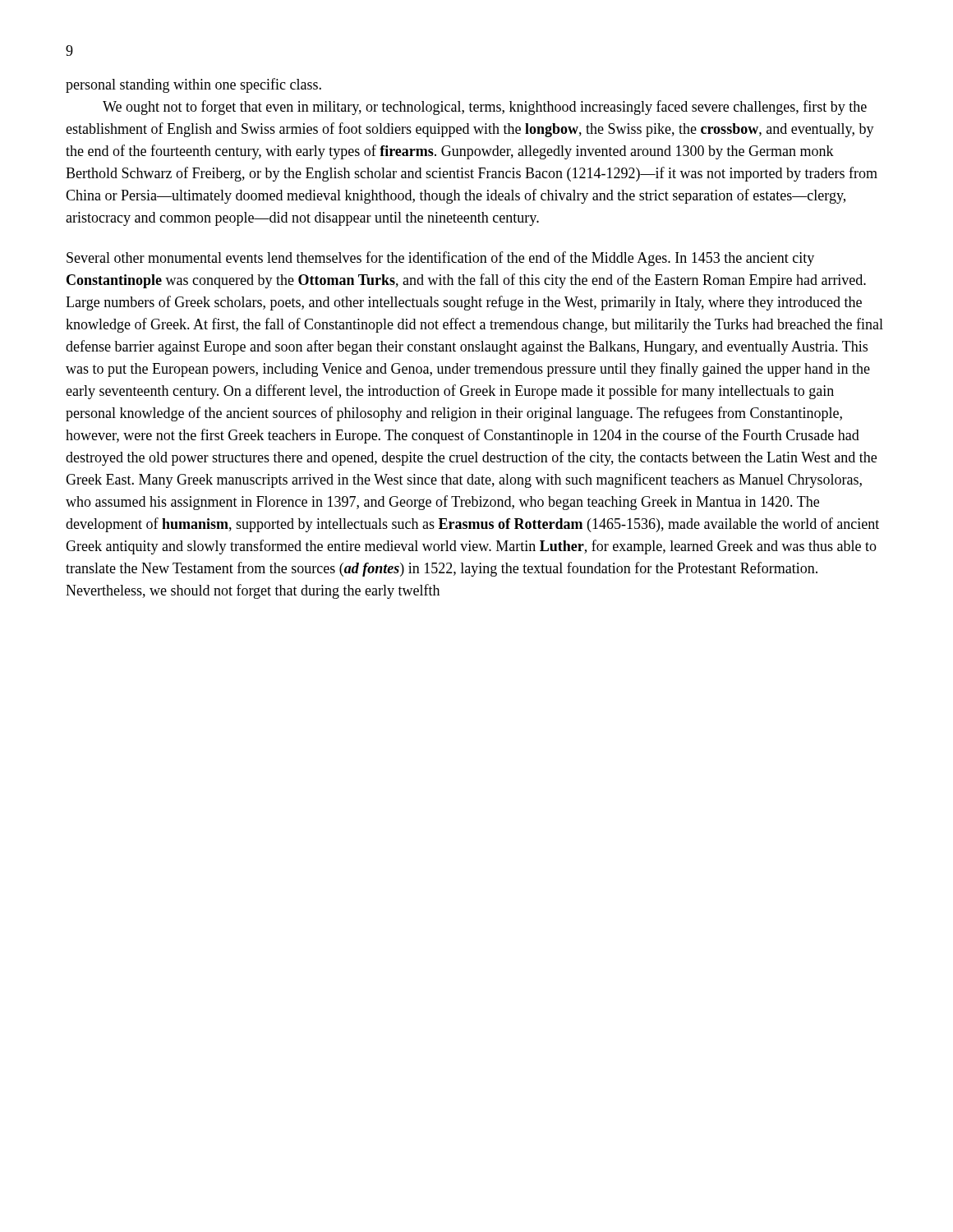Locate the text block that says "Several other monumental events"
This screenshot has width=953, height=1232.
click(476, 424)
